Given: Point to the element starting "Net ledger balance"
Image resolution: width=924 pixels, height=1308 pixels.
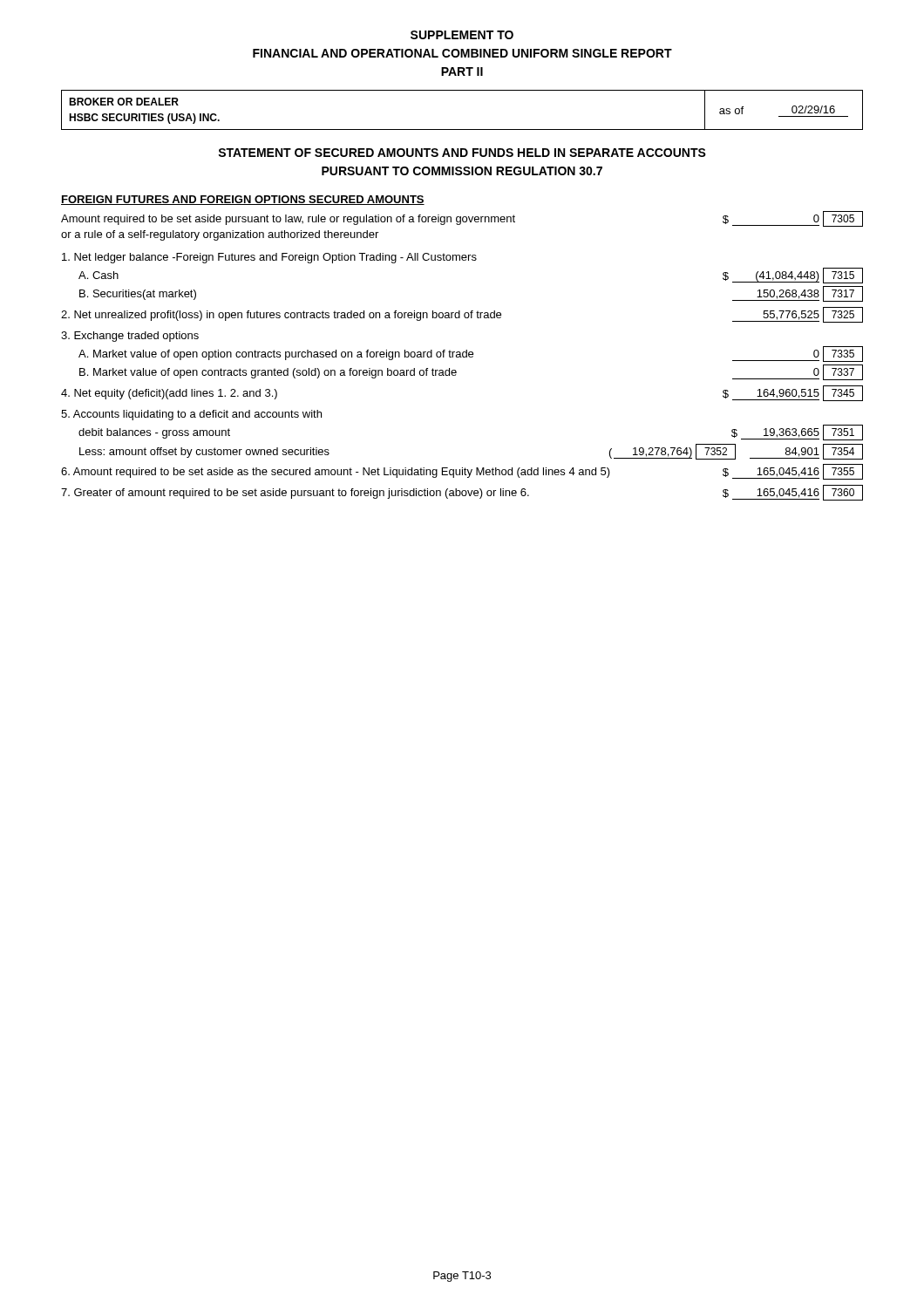Looking at the screenshot, I should (269, 258).
